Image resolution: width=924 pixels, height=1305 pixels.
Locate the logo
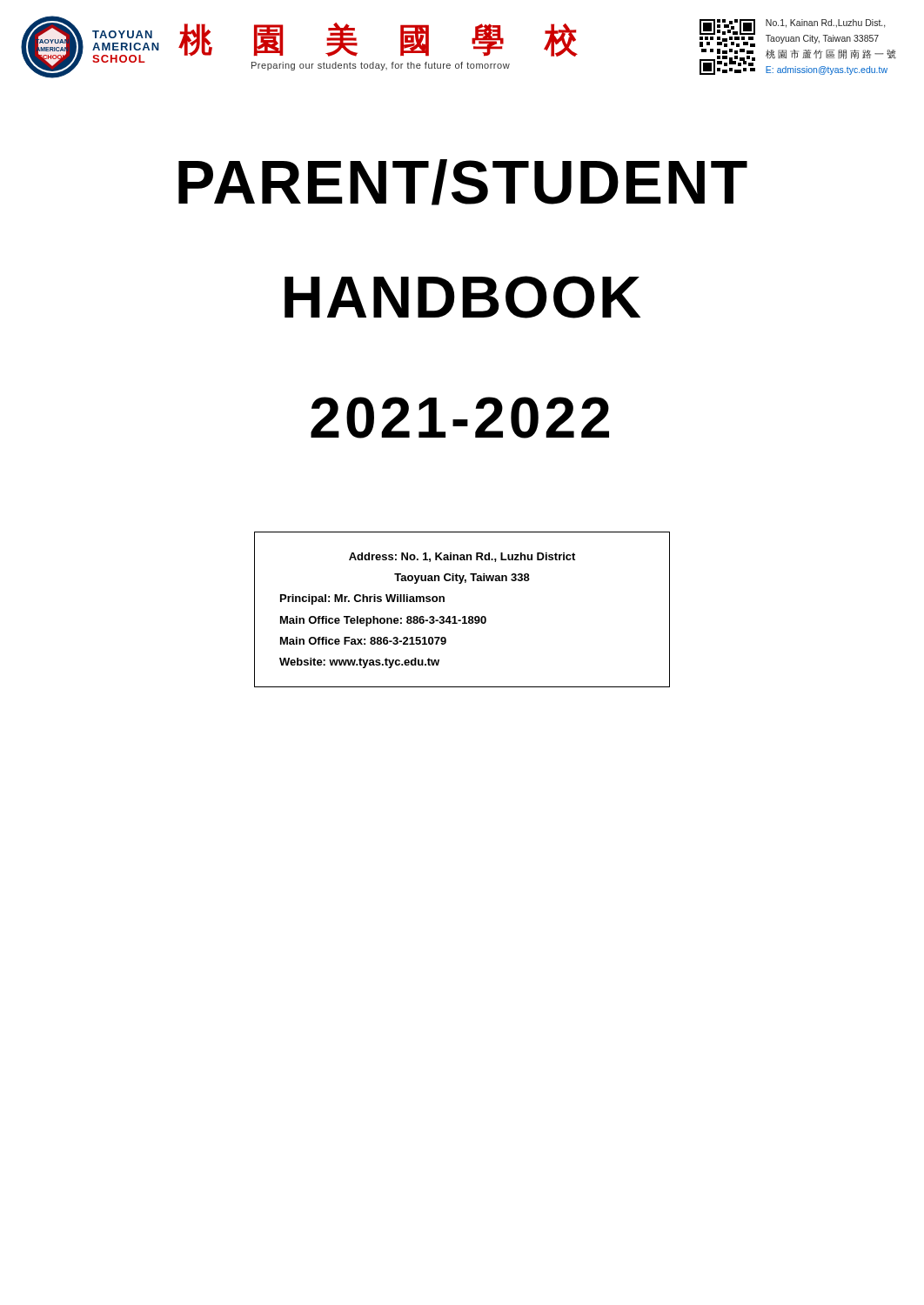462,44
